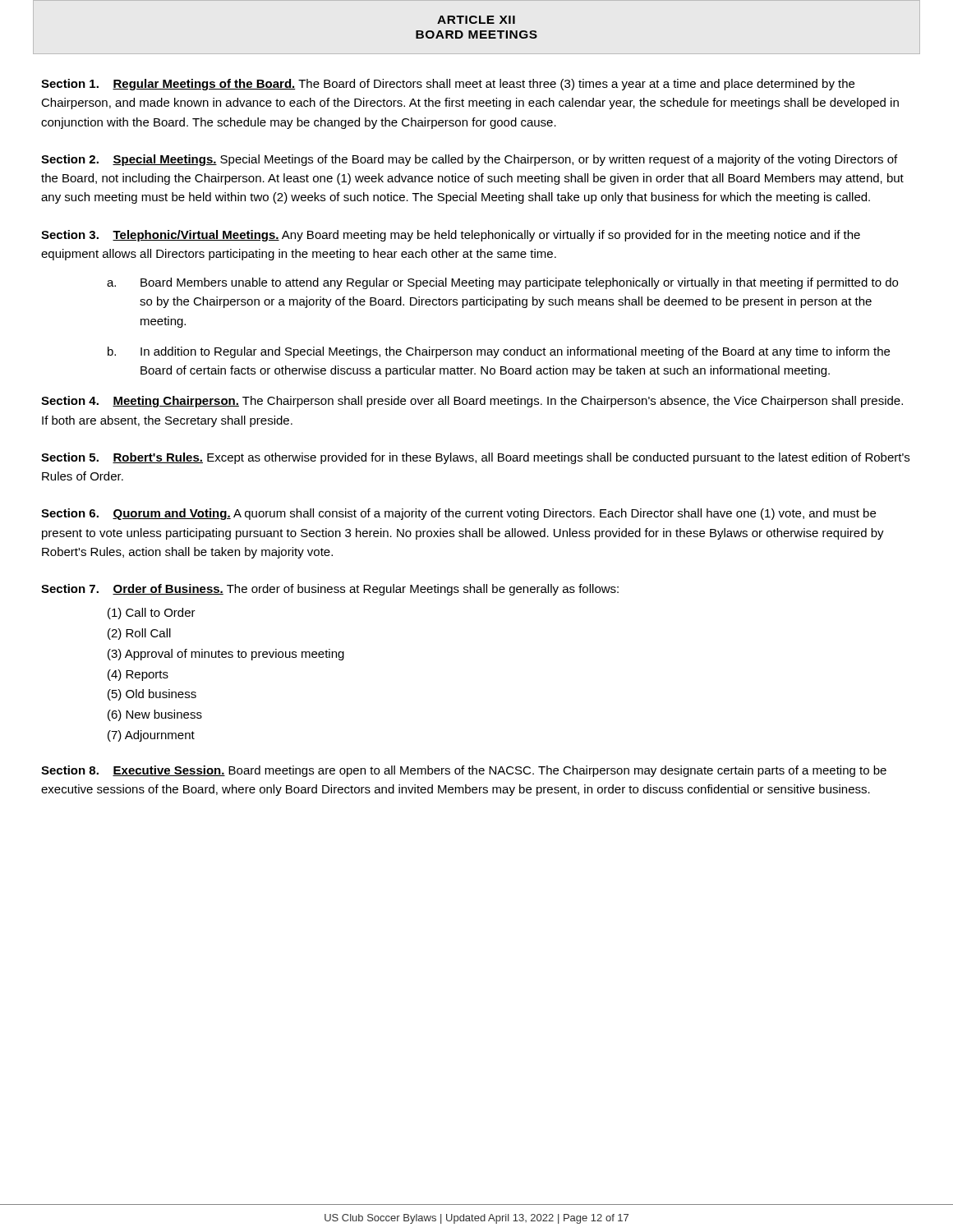Select the passage starting "(1) Call to"
Viewport: 953px width, 1232px height.
[x=151, y=612]
